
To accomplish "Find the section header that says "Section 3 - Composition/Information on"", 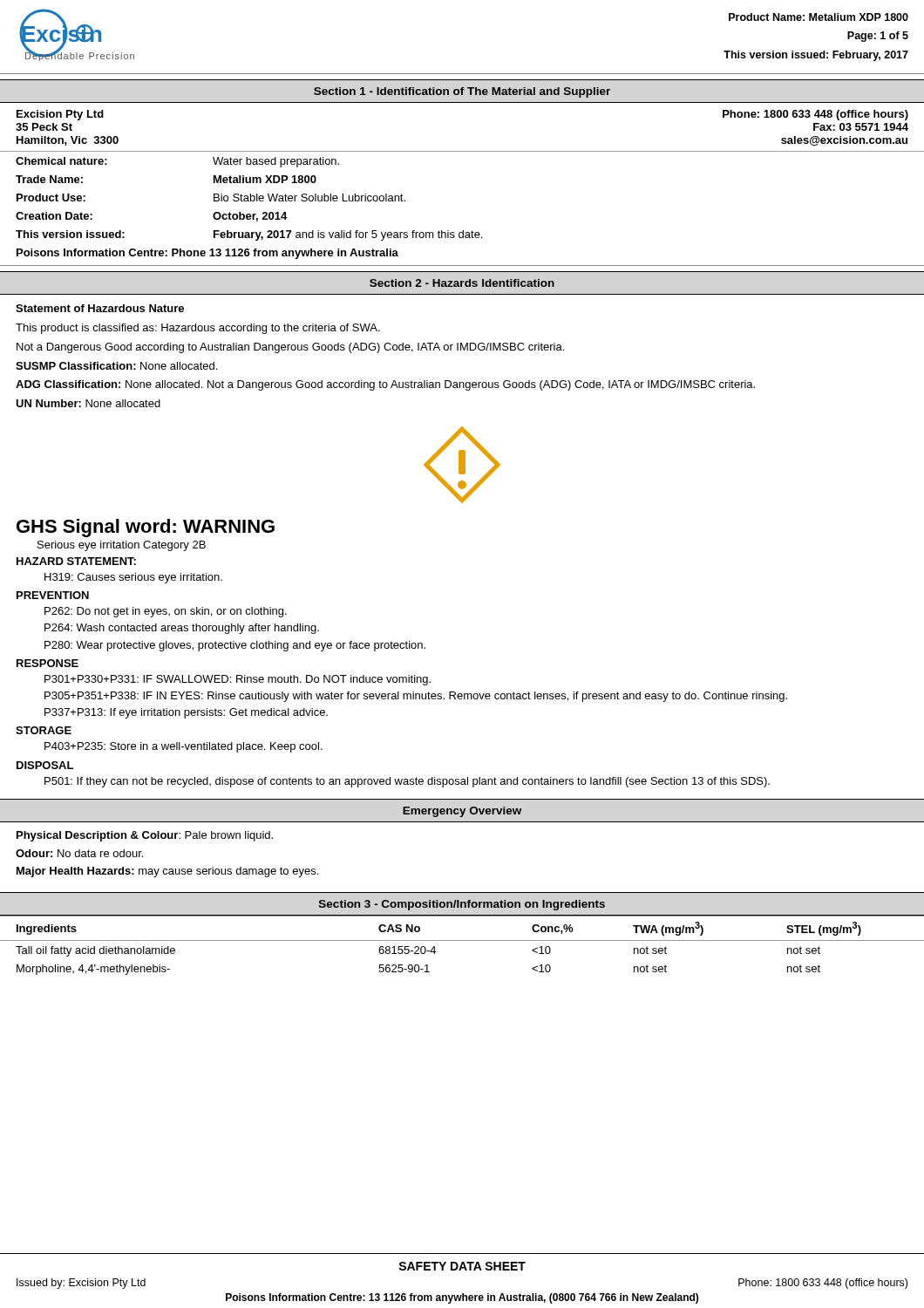I will tap(462, 904).
